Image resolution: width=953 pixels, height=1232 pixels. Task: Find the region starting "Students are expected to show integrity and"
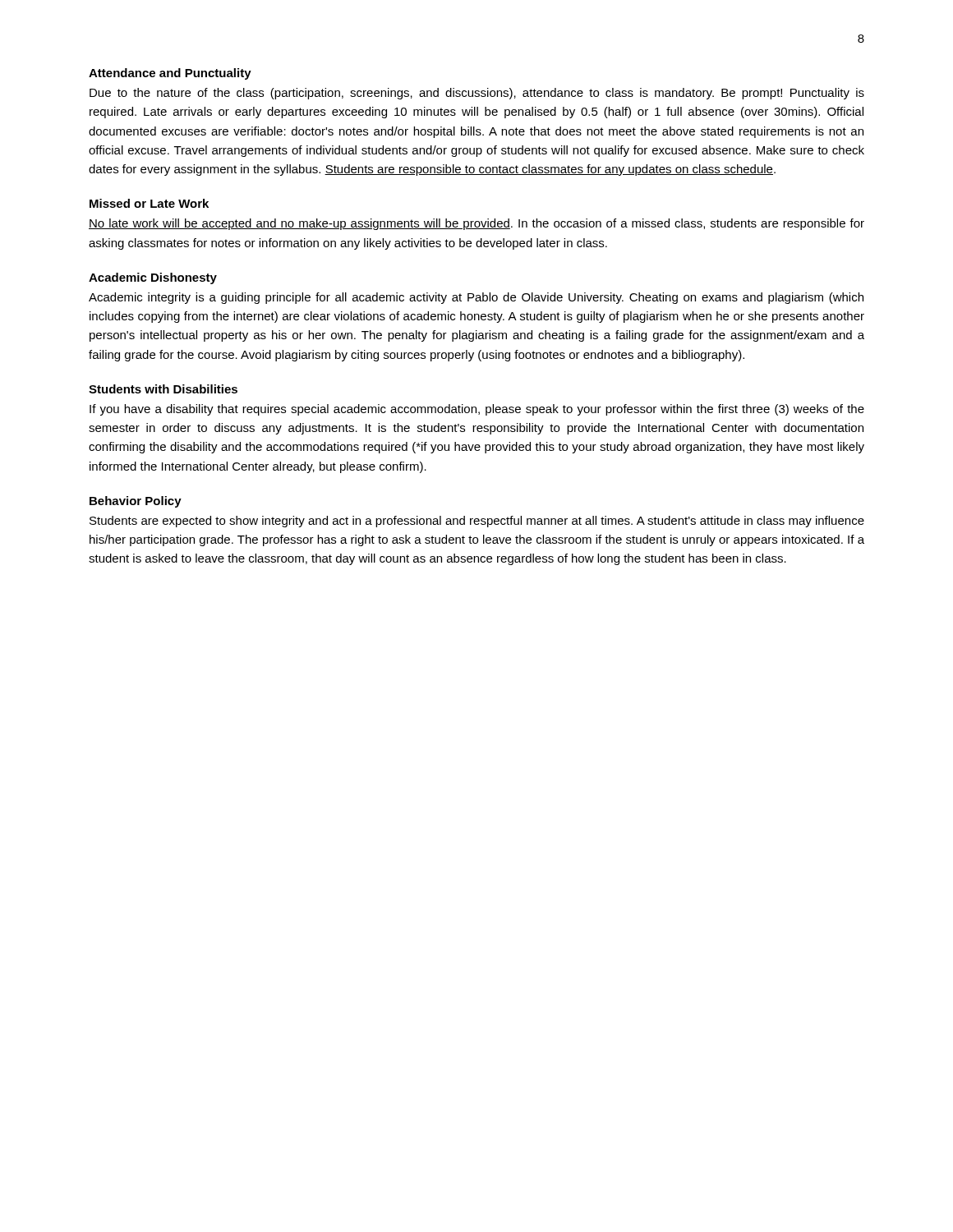(x=476, y=539)
